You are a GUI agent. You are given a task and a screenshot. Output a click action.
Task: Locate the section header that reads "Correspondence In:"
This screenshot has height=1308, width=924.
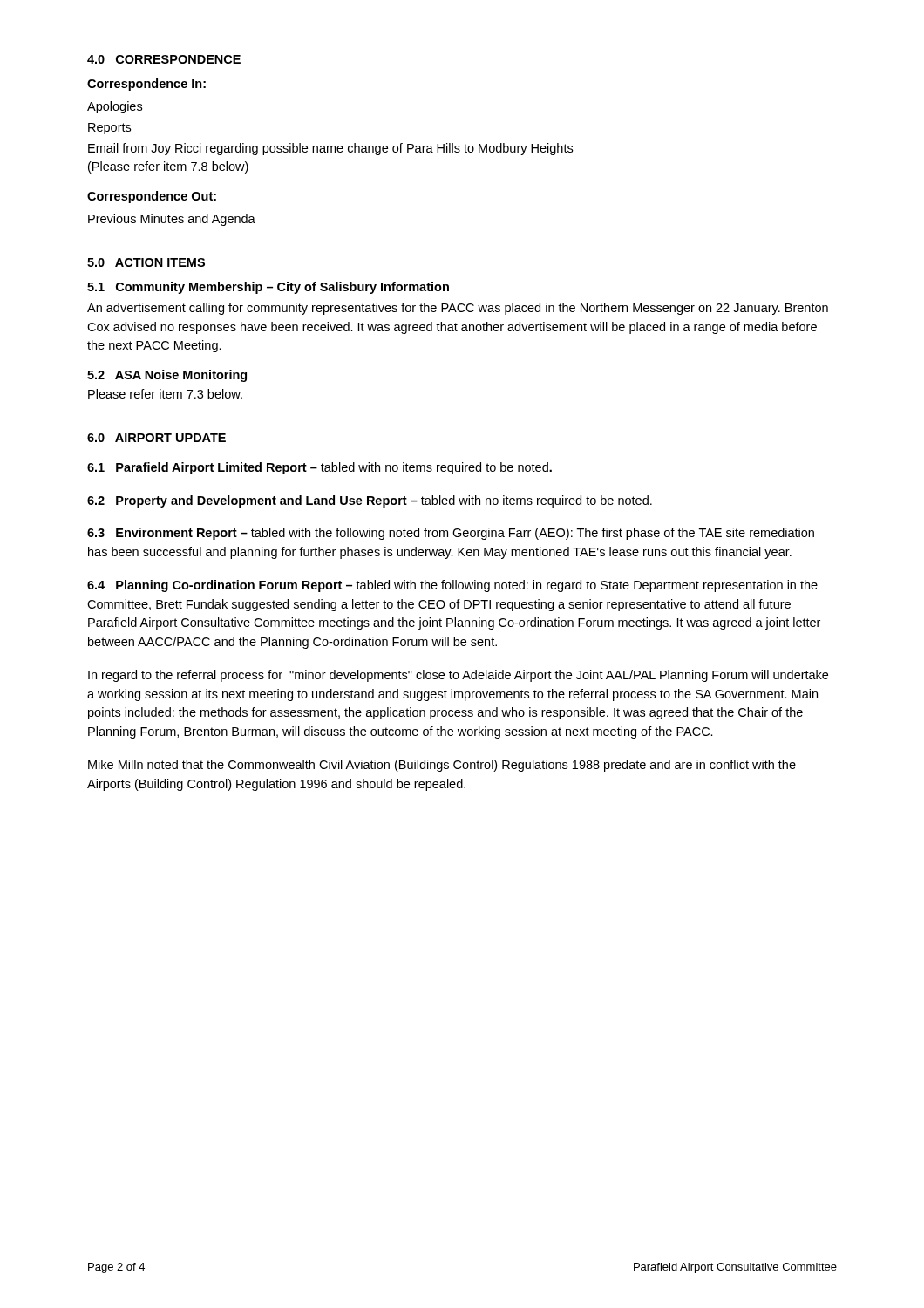point(147,84)
